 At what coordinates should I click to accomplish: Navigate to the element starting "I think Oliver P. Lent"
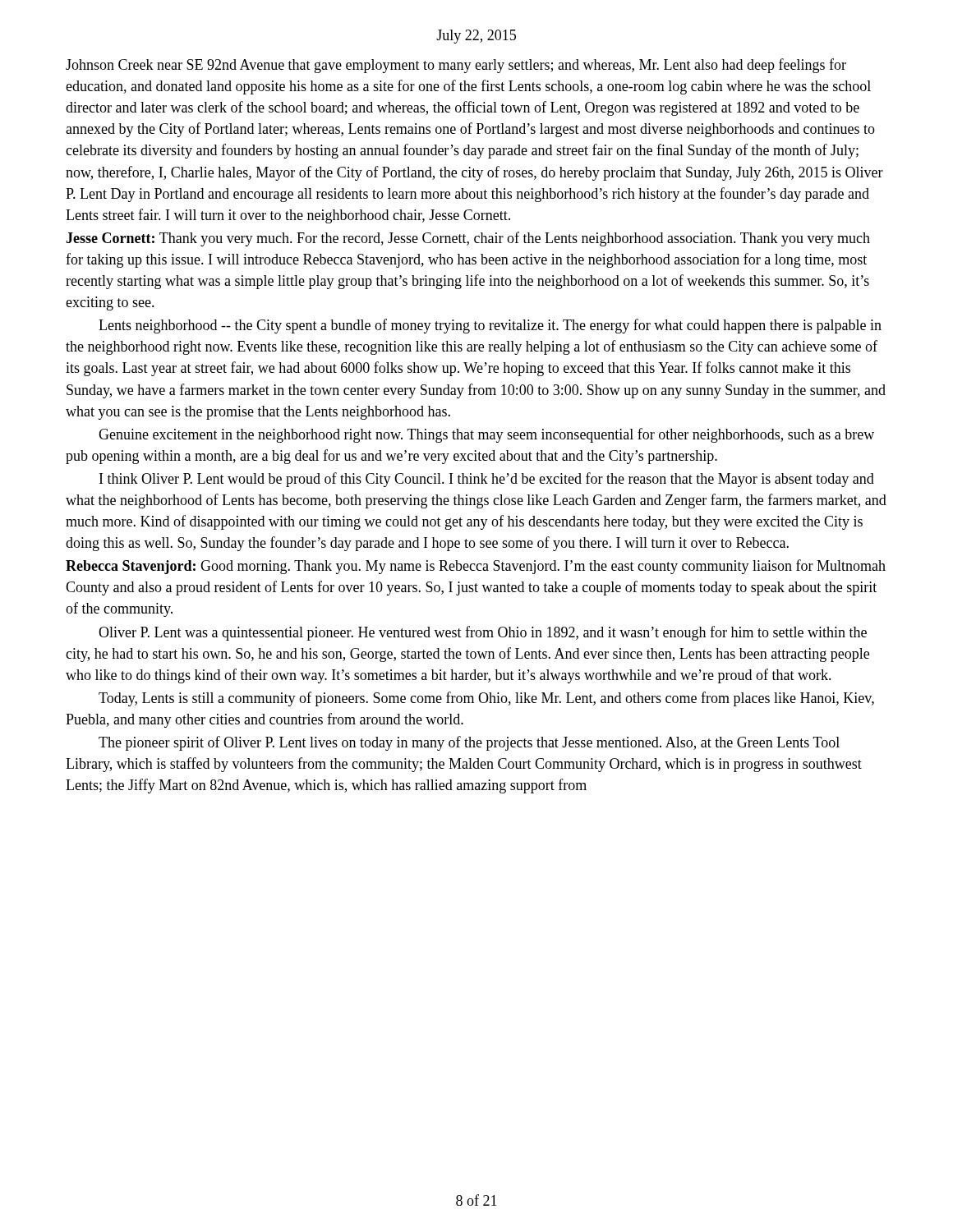point(476,511)
